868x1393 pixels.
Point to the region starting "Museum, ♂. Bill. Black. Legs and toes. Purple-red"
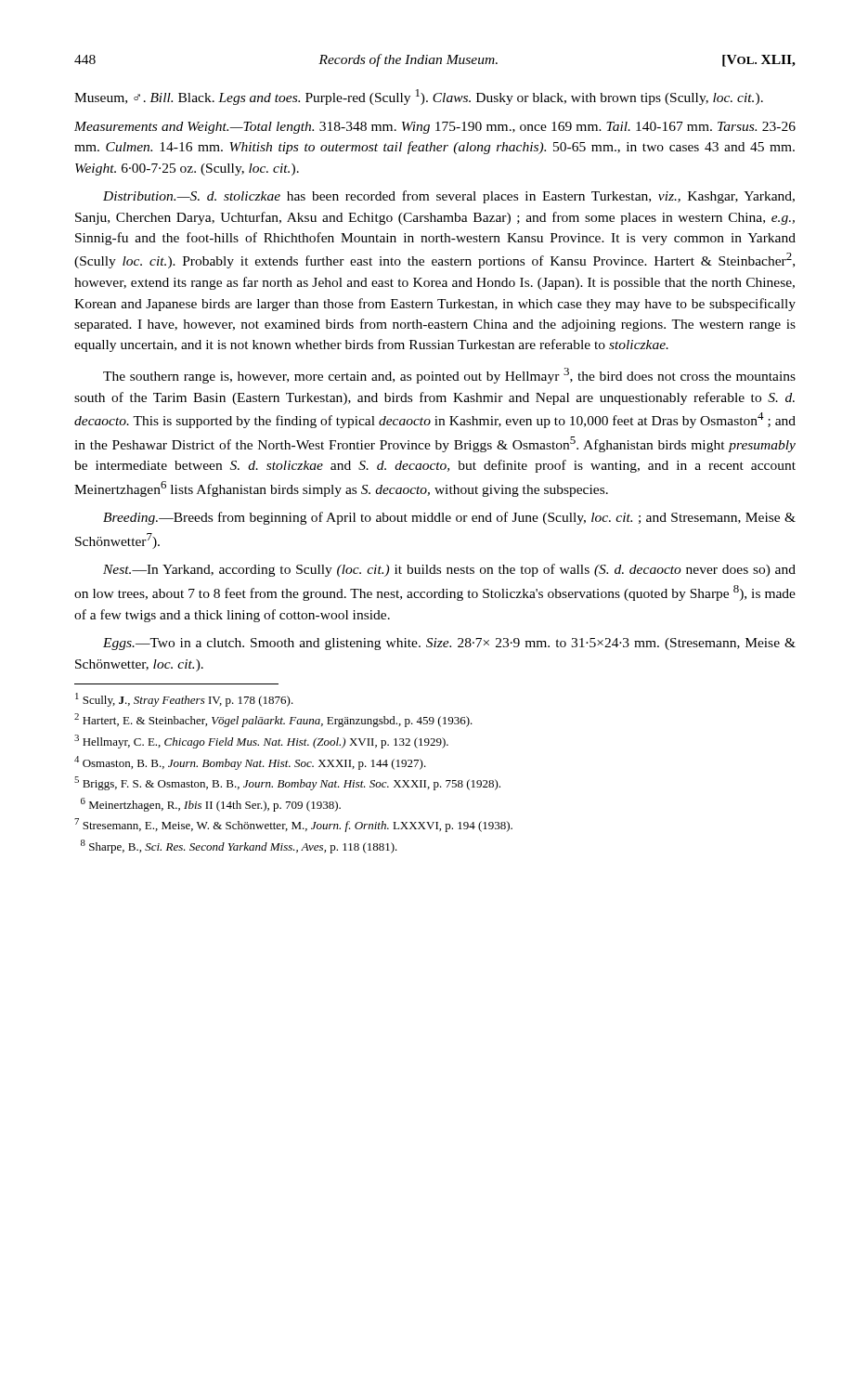coord(435,96)
